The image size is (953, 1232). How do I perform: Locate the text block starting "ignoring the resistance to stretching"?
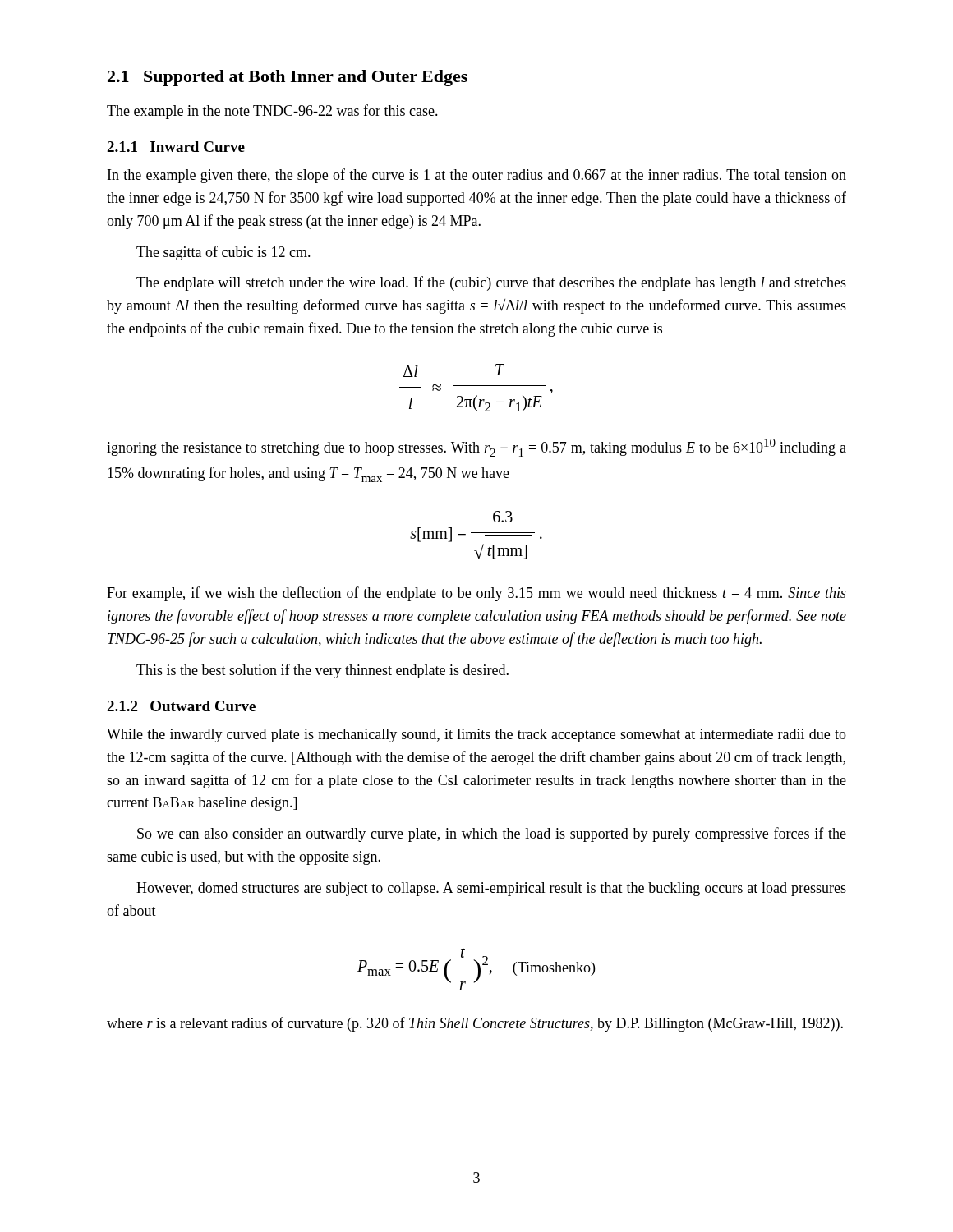[476, 461]
